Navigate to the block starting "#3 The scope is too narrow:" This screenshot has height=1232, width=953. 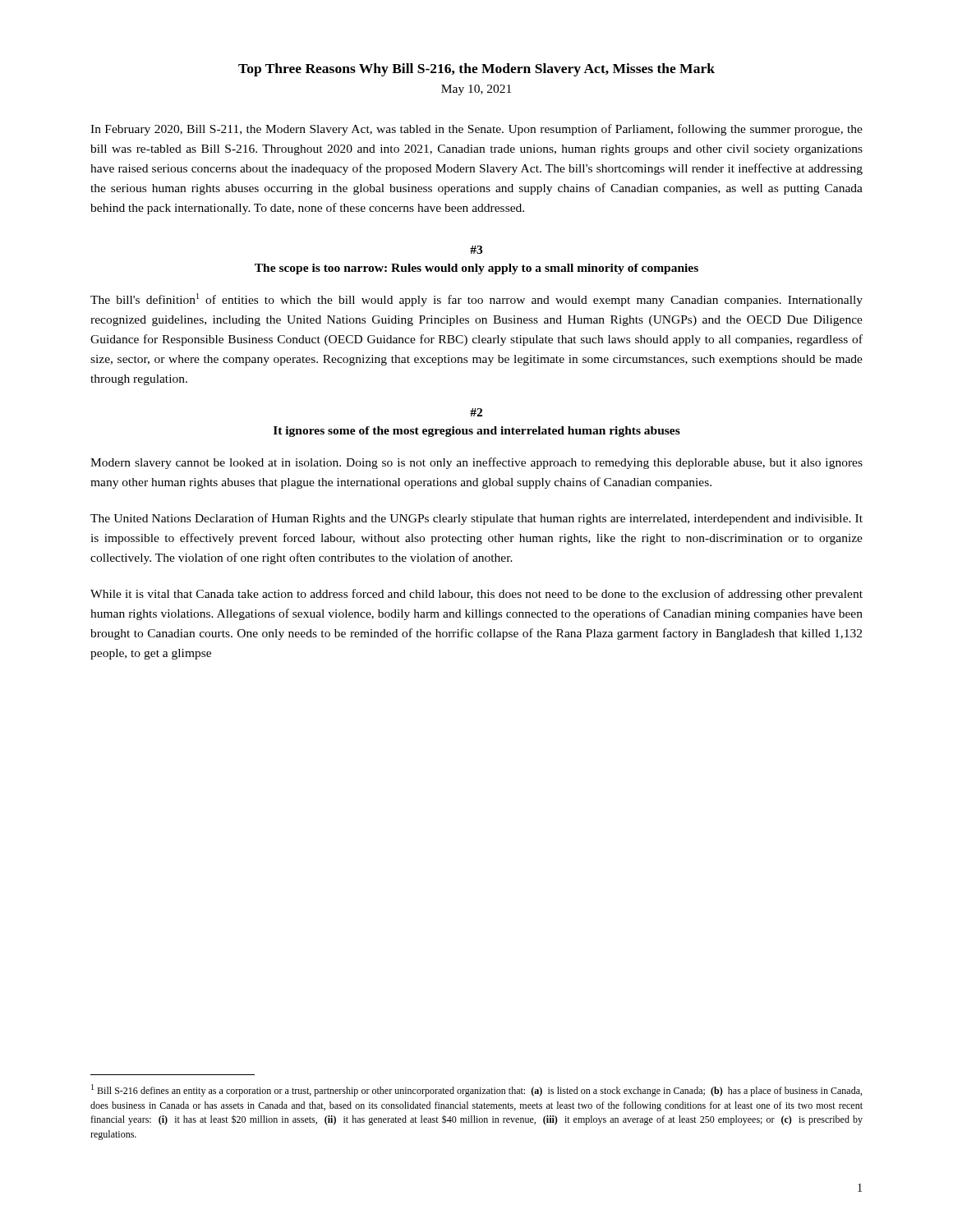coord(476,258)
